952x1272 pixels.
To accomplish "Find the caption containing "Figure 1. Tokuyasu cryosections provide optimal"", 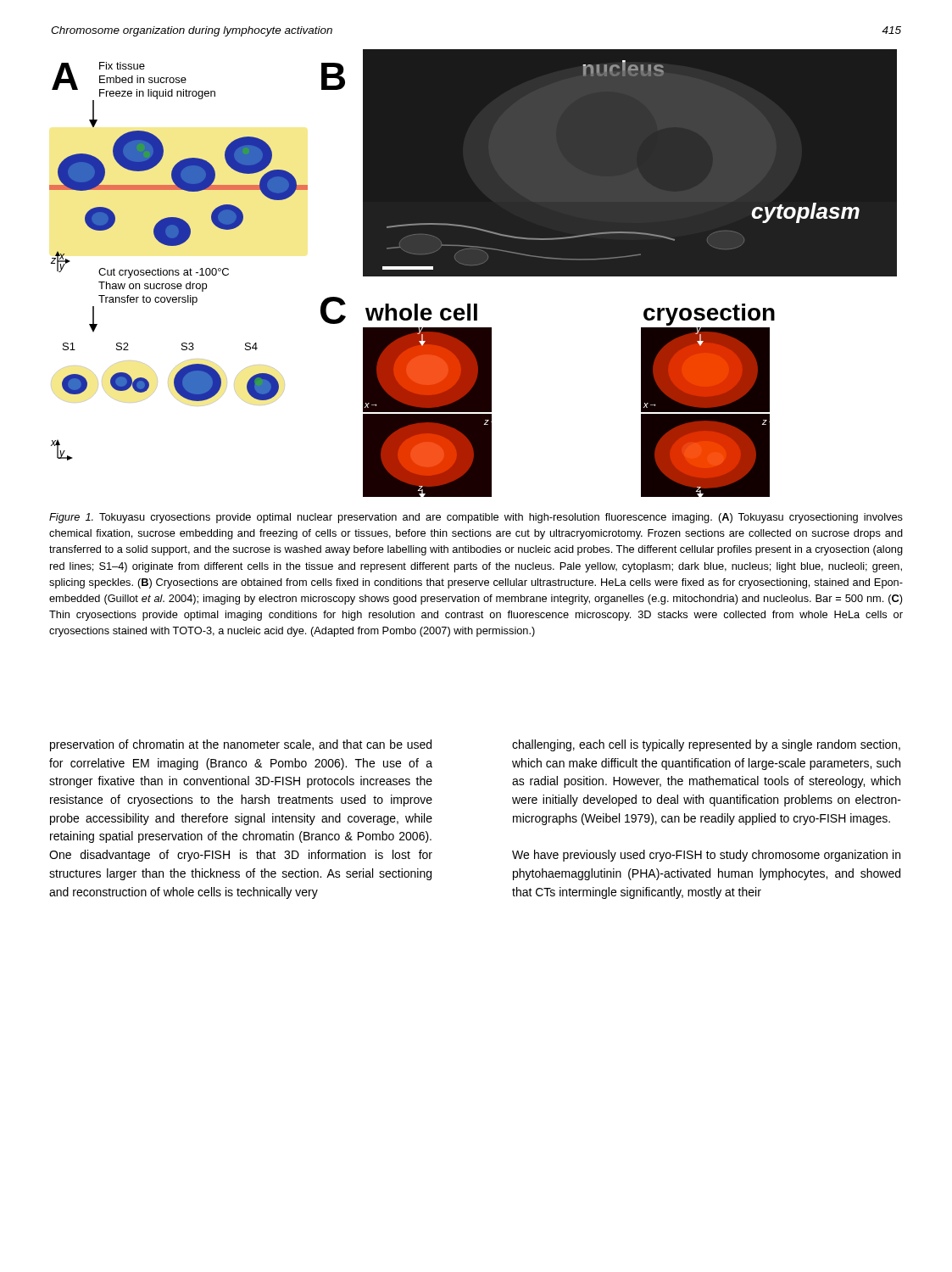I will (476, 574).
